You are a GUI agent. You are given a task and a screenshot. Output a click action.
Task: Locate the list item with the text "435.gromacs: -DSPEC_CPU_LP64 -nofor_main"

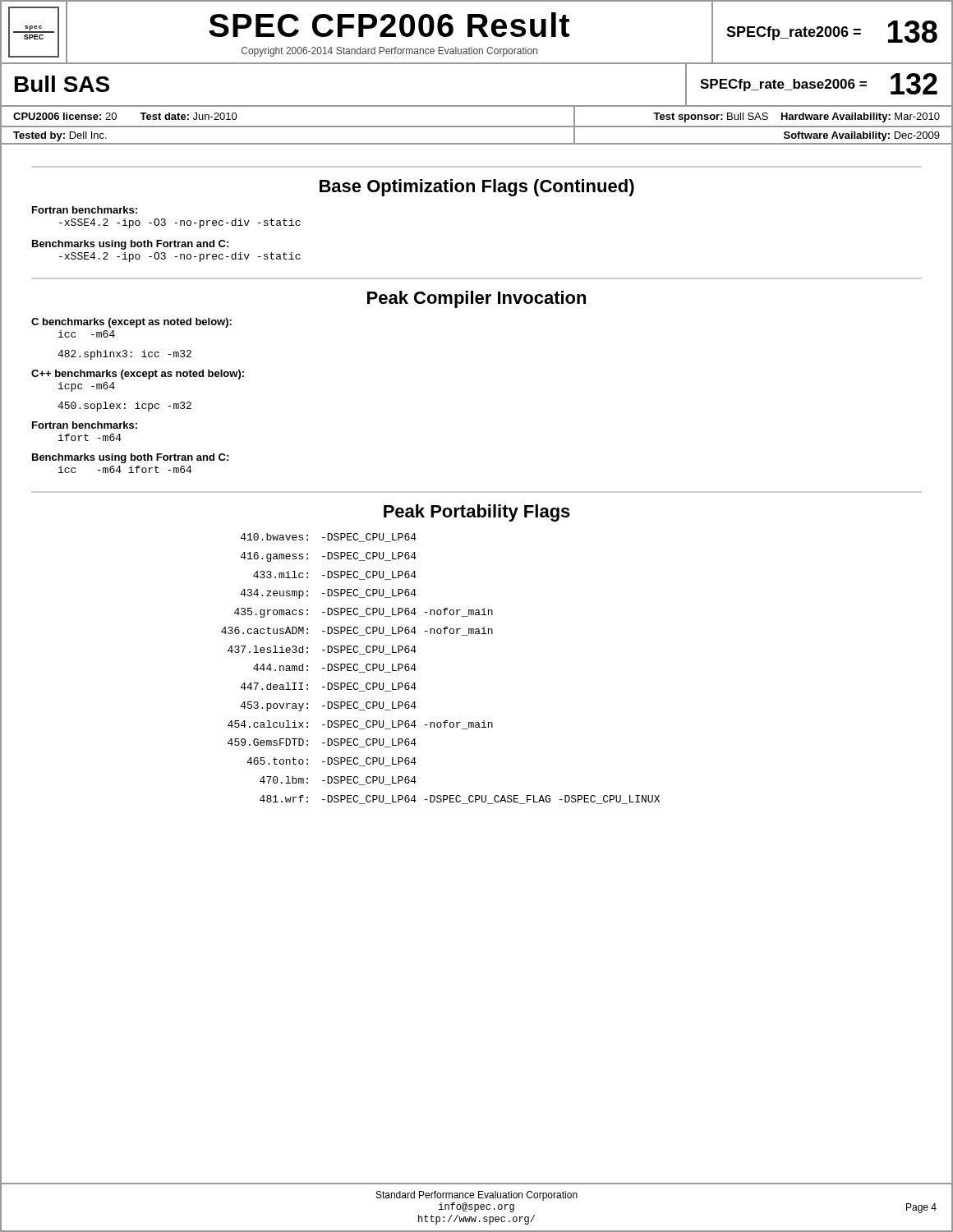tap(287, 613)
